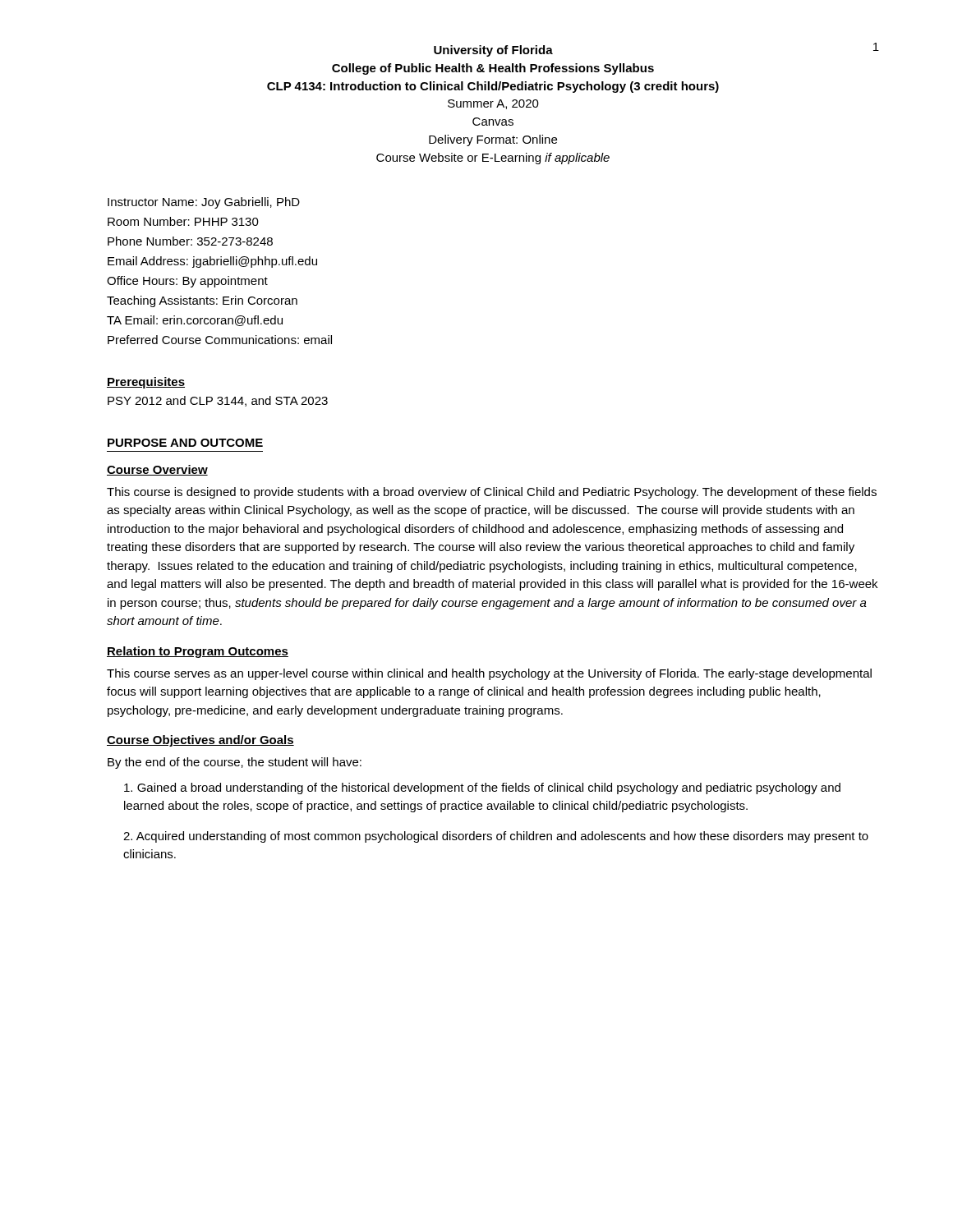Select the text block with the text "Instructor Name: Joy"
The height and width of the screenshot is (1232, 953).
coord(204,203)
